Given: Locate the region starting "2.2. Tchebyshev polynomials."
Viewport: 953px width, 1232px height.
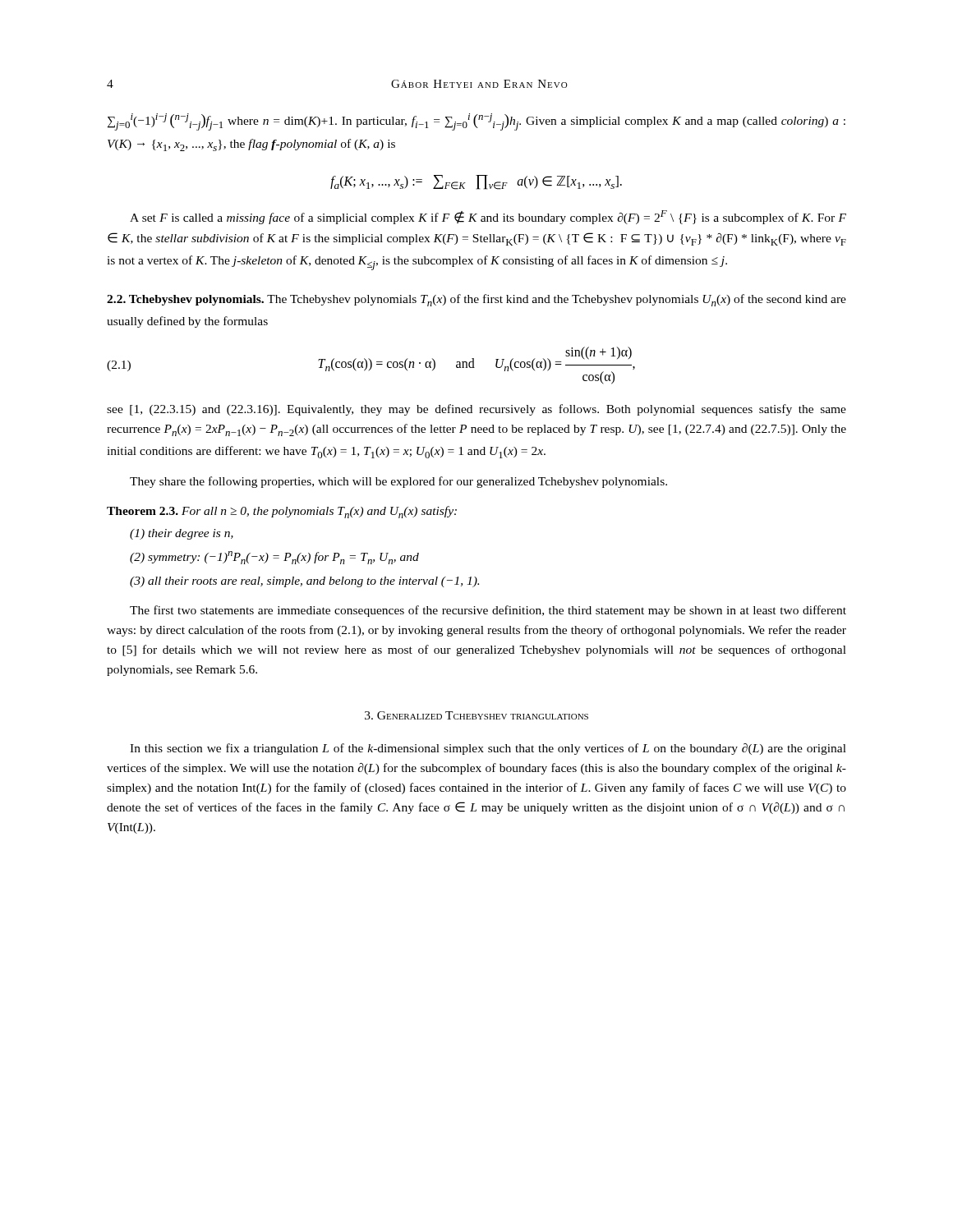Looking at the screenshot, I should click(x=476, y=310).
